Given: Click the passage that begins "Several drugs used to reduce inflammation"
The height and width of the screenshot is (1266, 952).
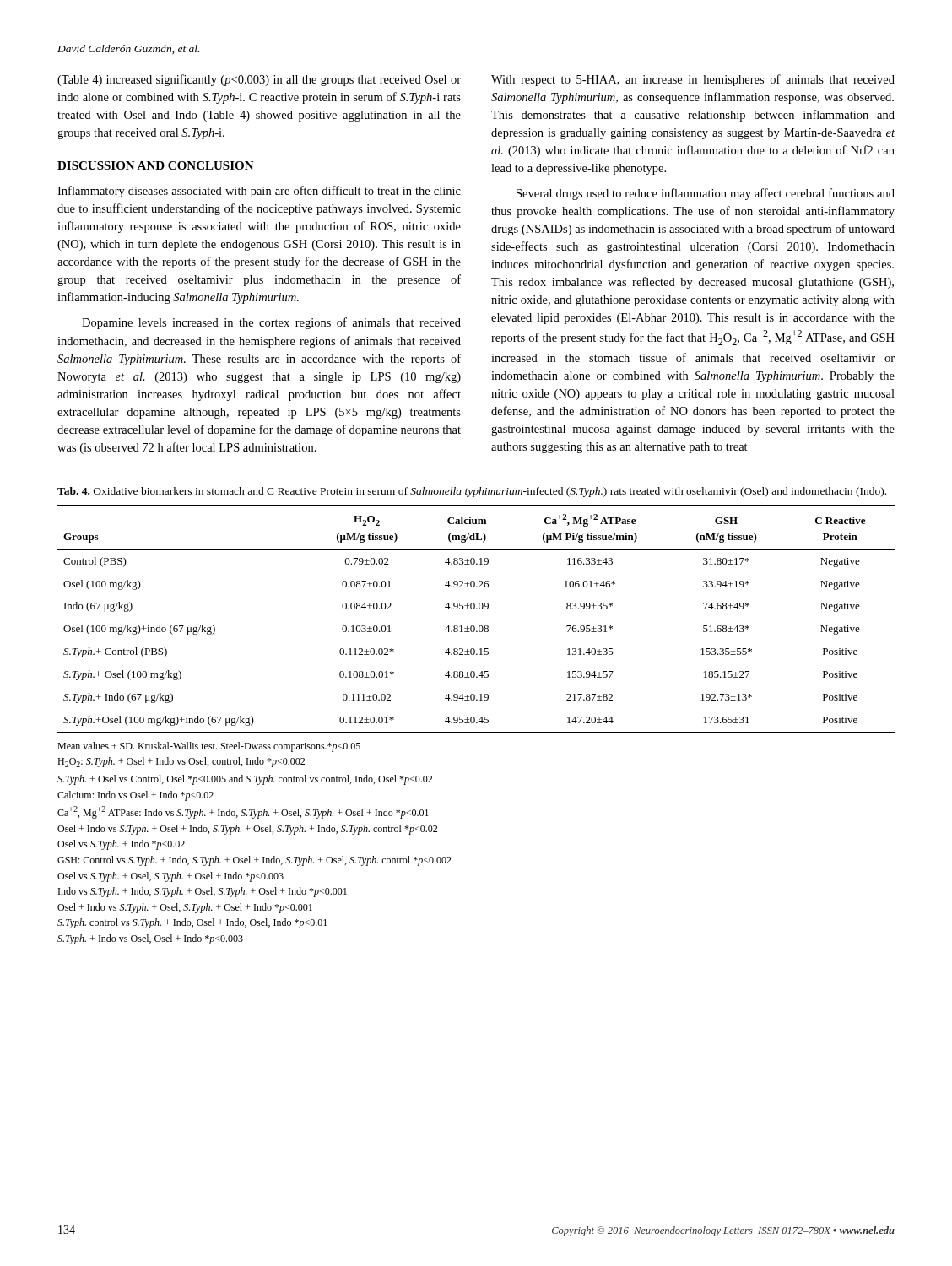Looking at the screenshot, I should pyautogui.click(x=693, y=320).
